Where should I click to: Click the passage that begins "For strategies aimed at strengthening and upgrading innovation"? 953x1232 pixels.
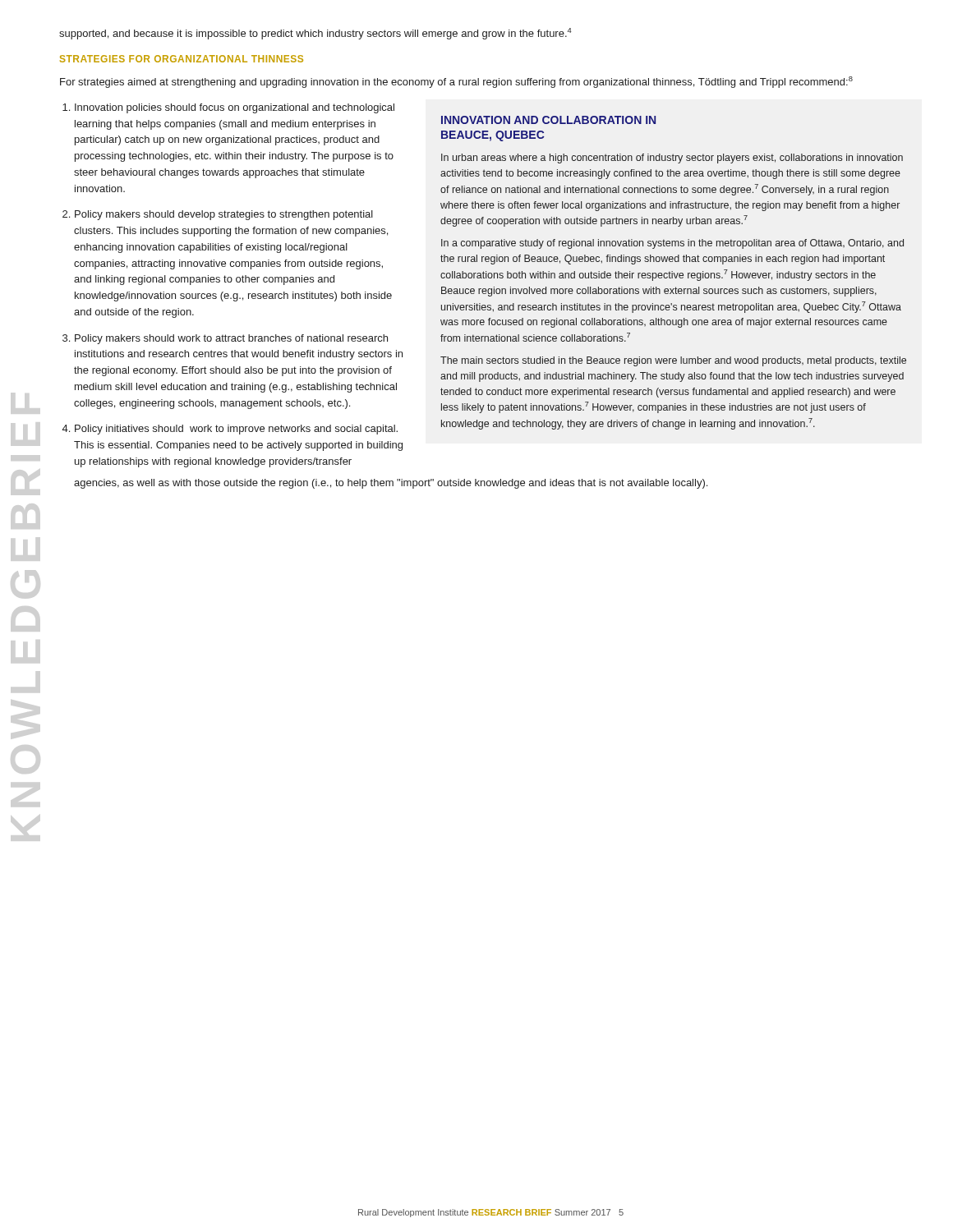[x=456, y=82]
